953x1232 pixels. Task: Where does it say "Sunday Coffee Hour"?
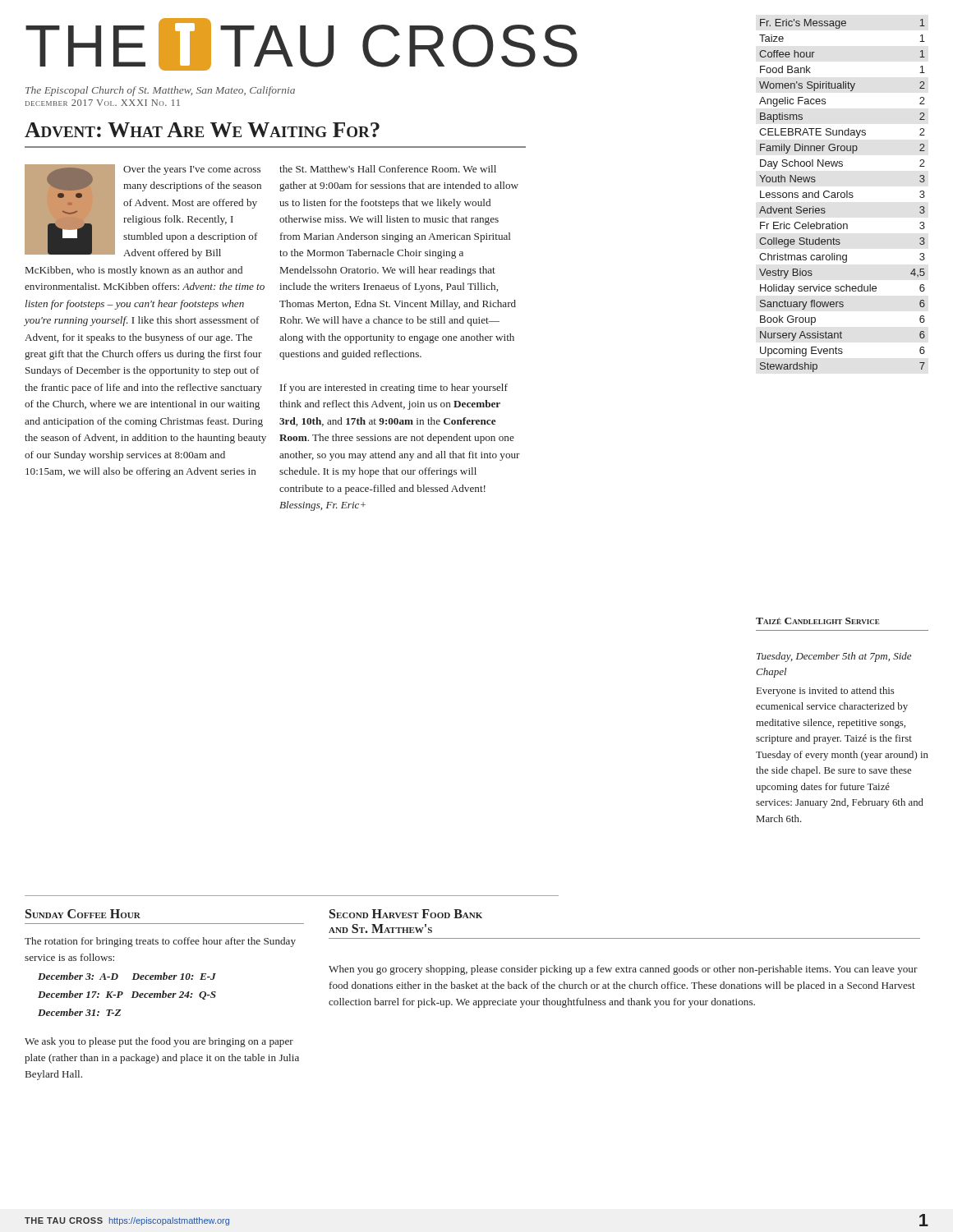point(164,915)
